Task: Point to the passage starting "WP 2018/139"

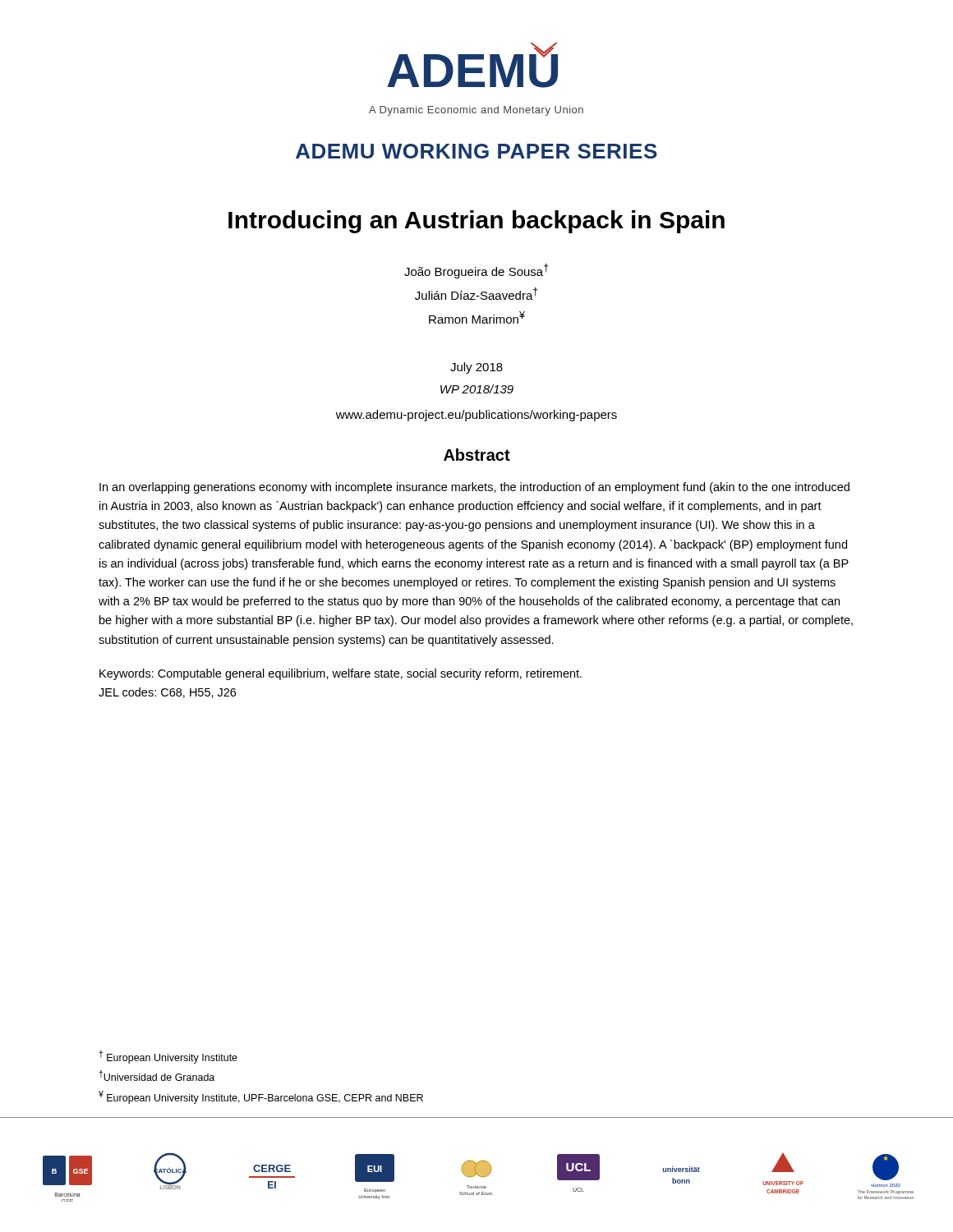Action: (x=476, y=389)
